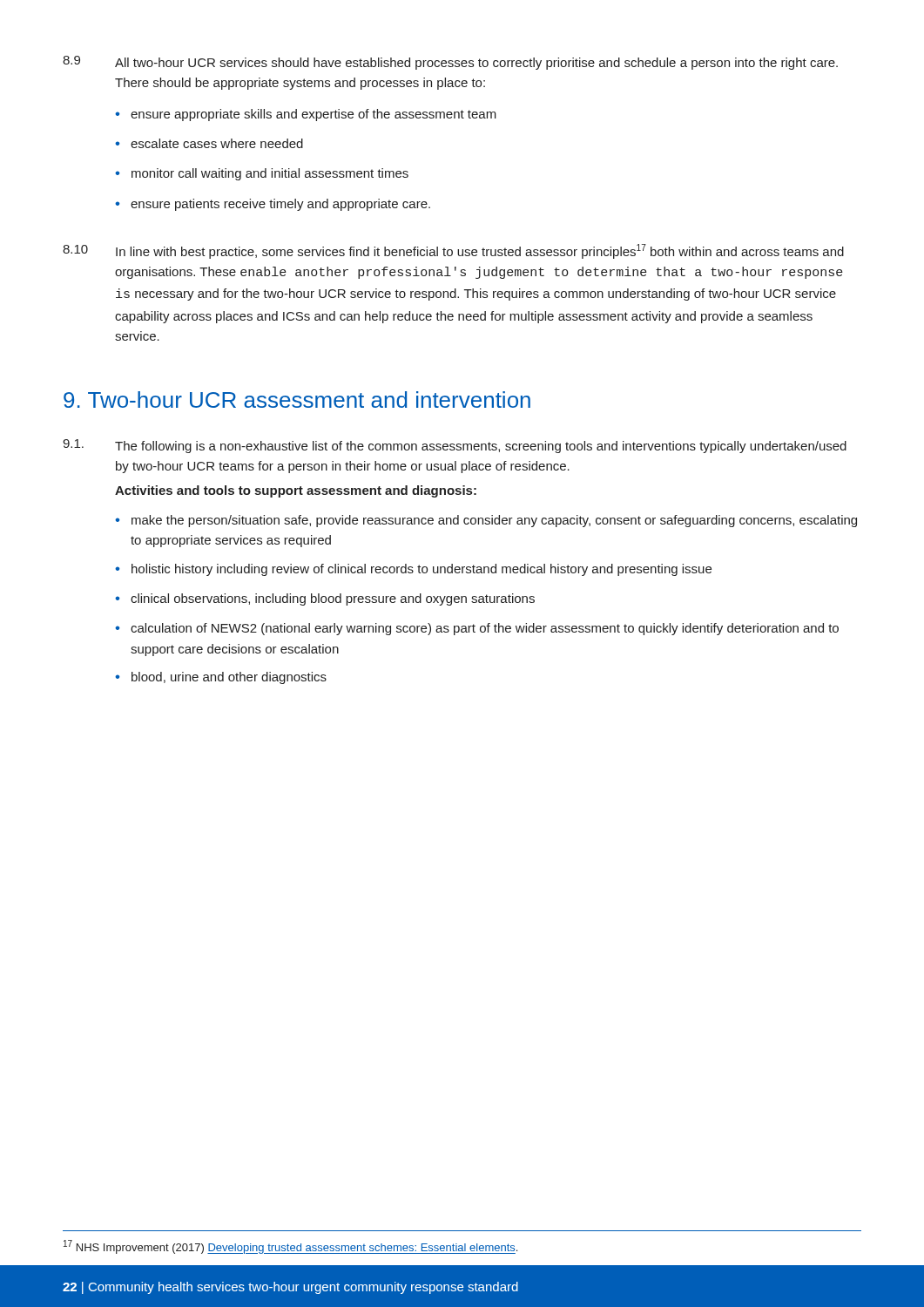This screenshot has width=924, height=1307.
Task: Locate a section header
Action: [x=462, y=400]
